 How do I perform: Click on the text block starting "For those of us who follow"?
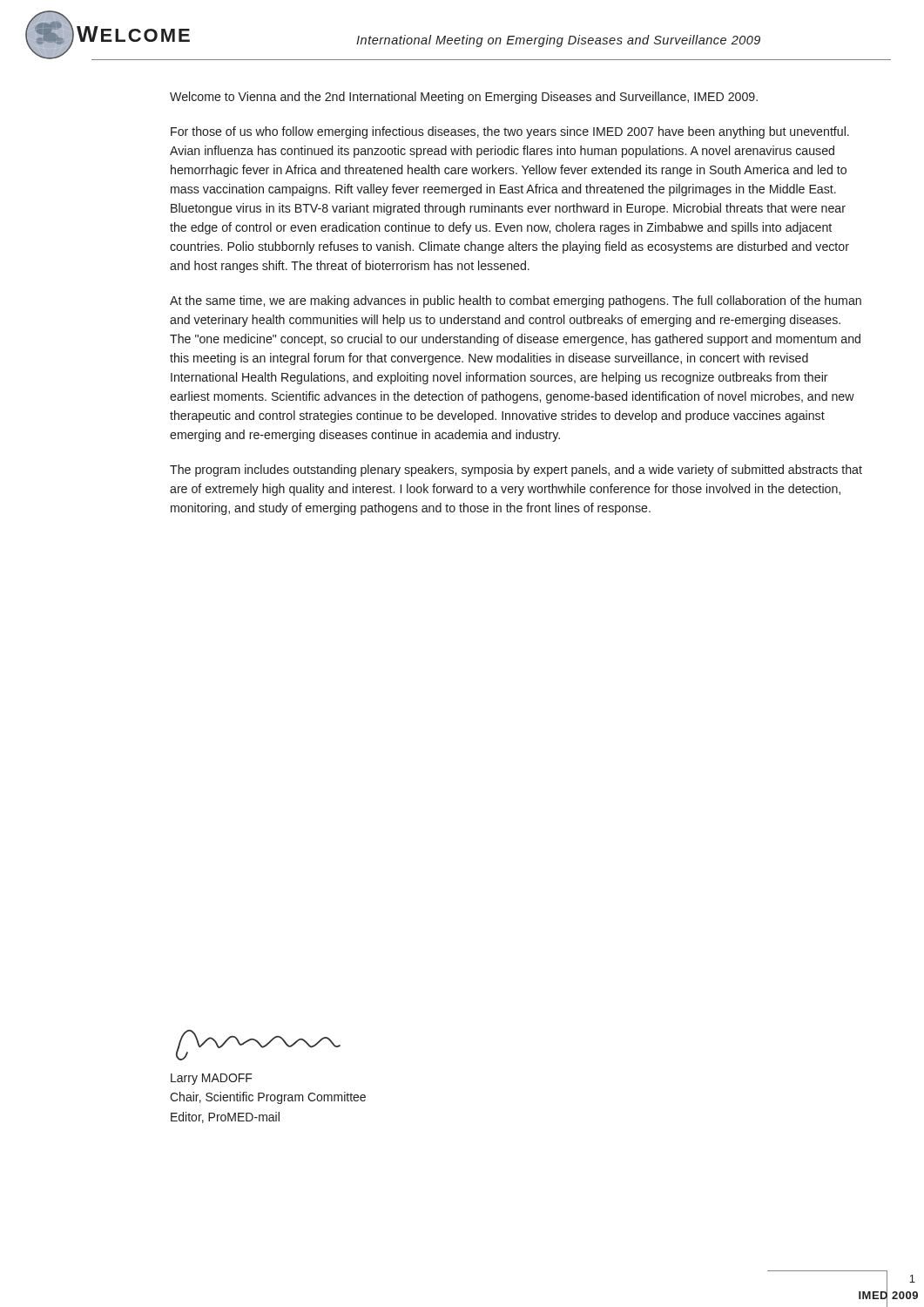pos(517,199)
